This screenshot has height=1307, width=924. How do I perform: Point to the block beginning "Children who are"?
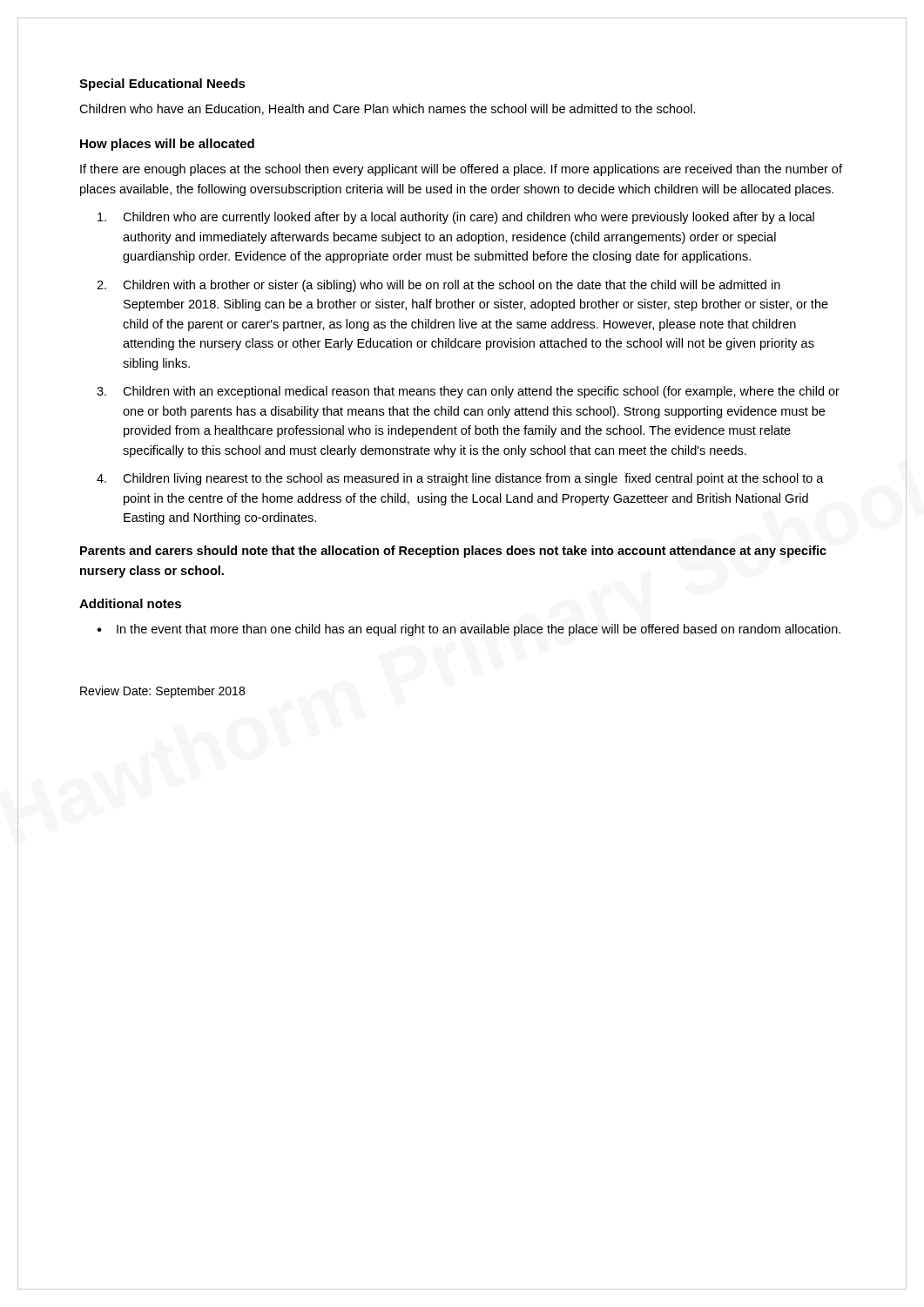[471, 237]
